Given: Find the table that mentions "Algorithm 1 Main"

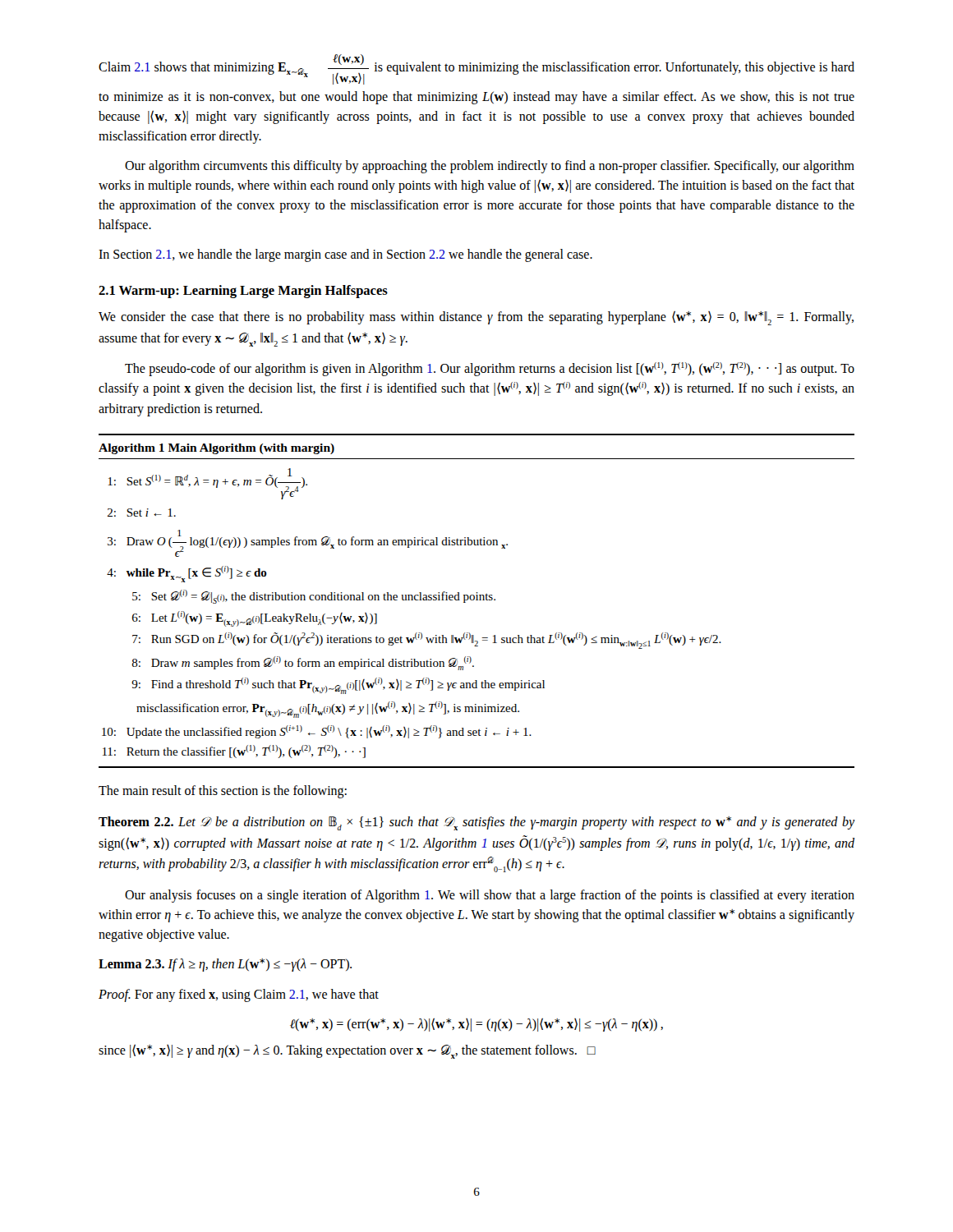Looking at the screenshot, I should [476, 601].
